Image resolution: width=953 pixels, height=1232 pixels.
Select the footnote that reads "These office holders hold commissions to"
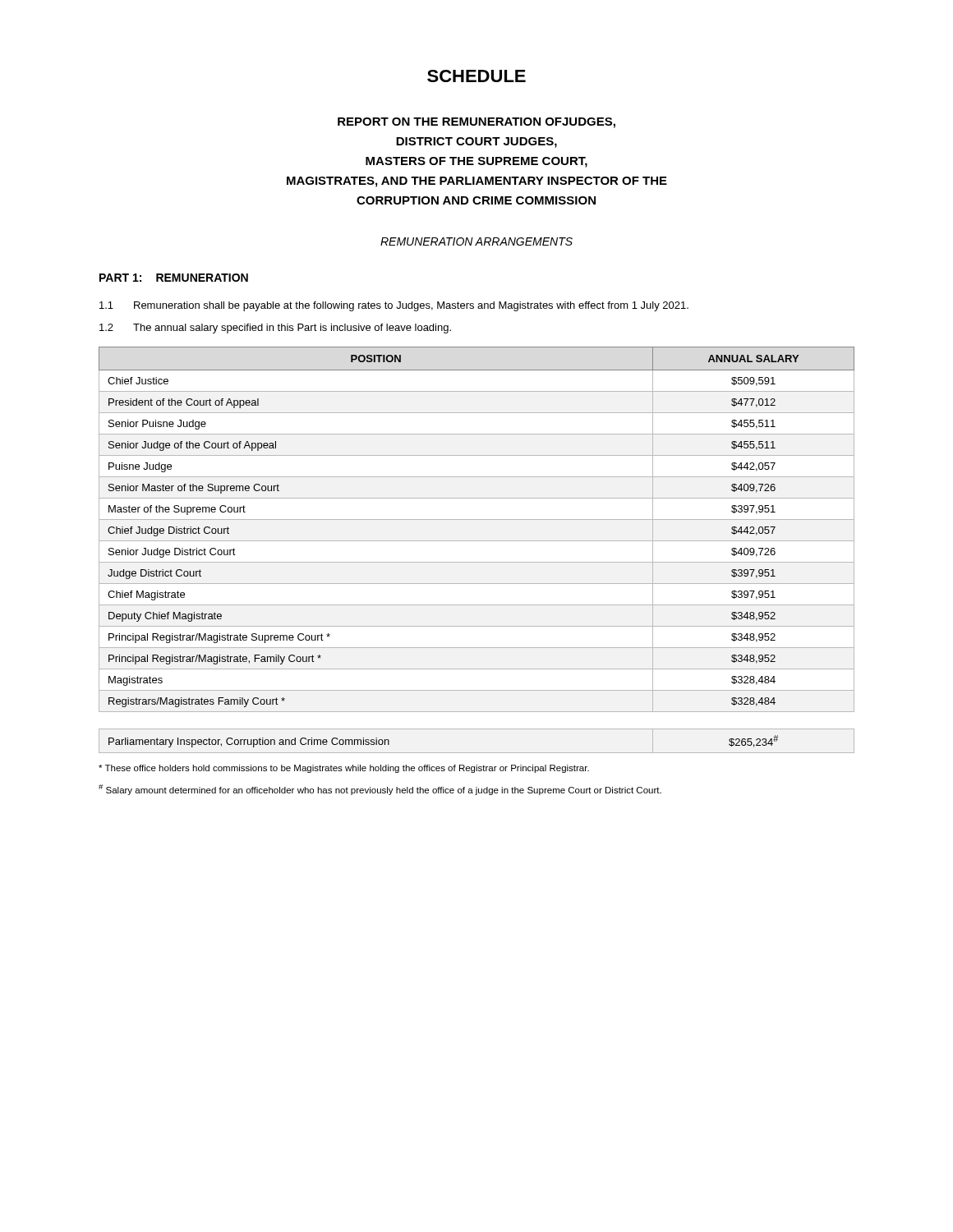pyautogui.click(x=476, y=779)
